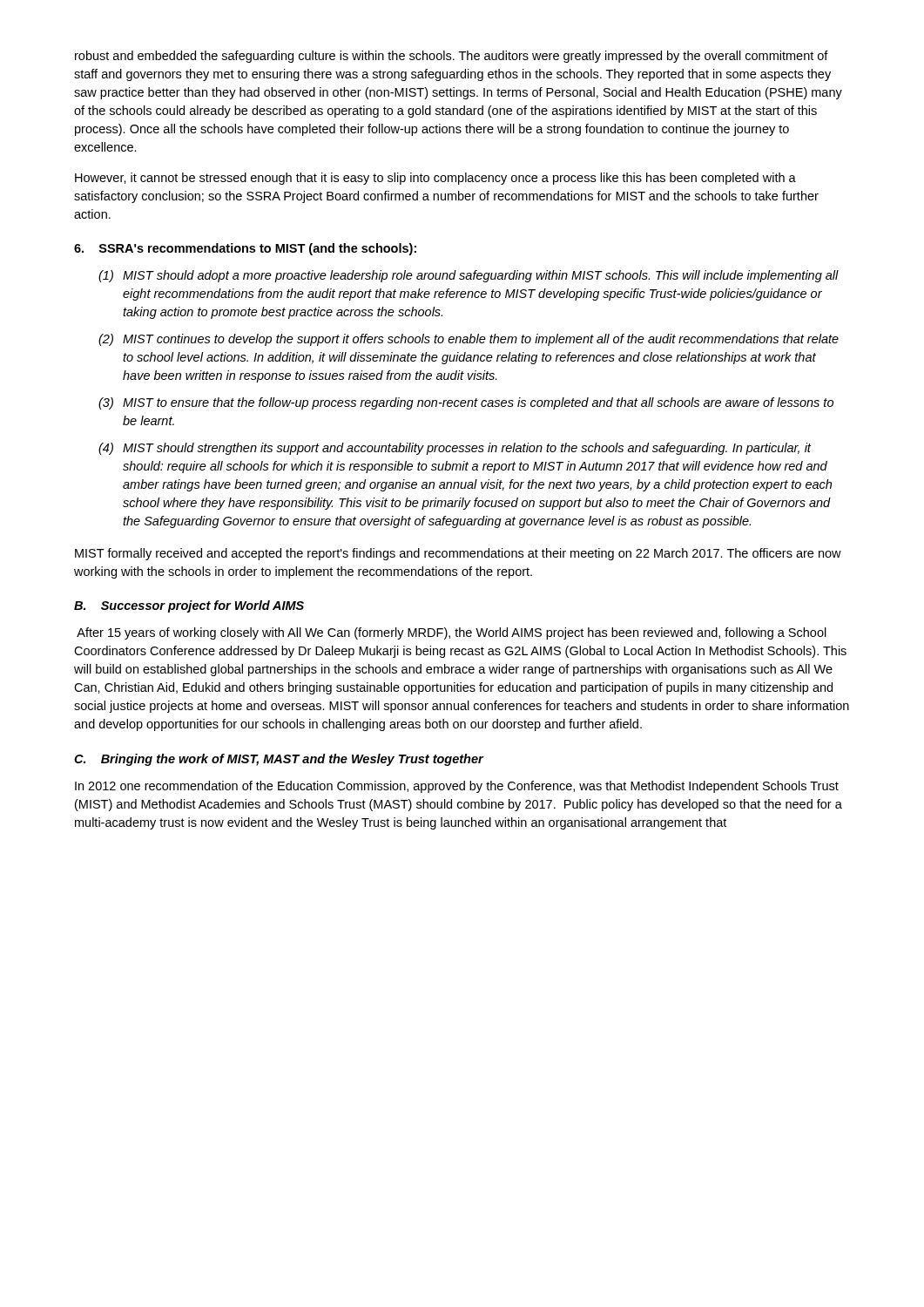Locate the text block containing "After 15 years"
Image resolution: width=924 pixels, height=1307 pixels.
[x=462, y=679]
